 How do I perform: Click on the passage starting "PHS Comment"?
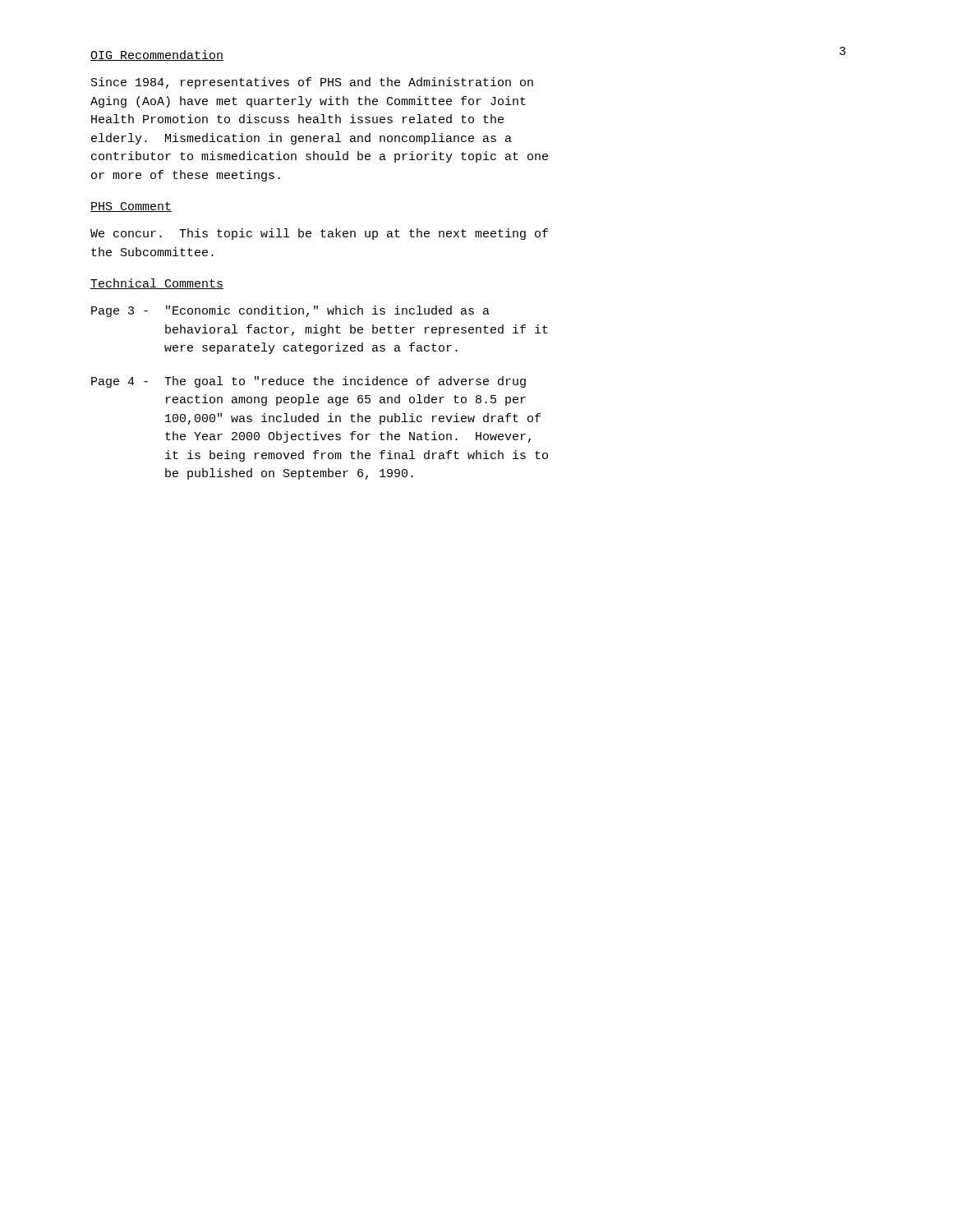click(131, 207)
